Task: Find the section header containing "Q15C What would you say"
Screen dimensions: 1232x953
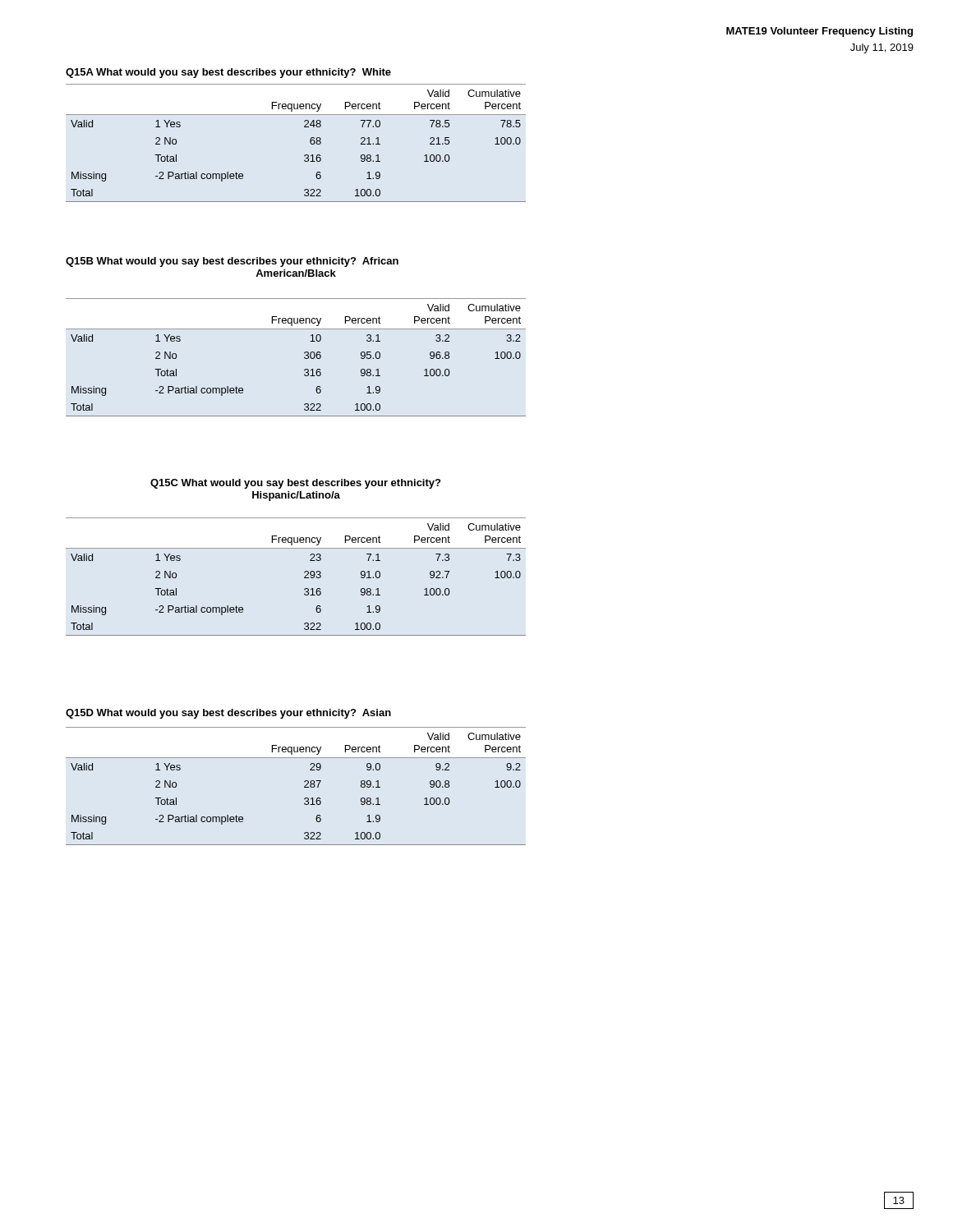Action: click(296, 489)
